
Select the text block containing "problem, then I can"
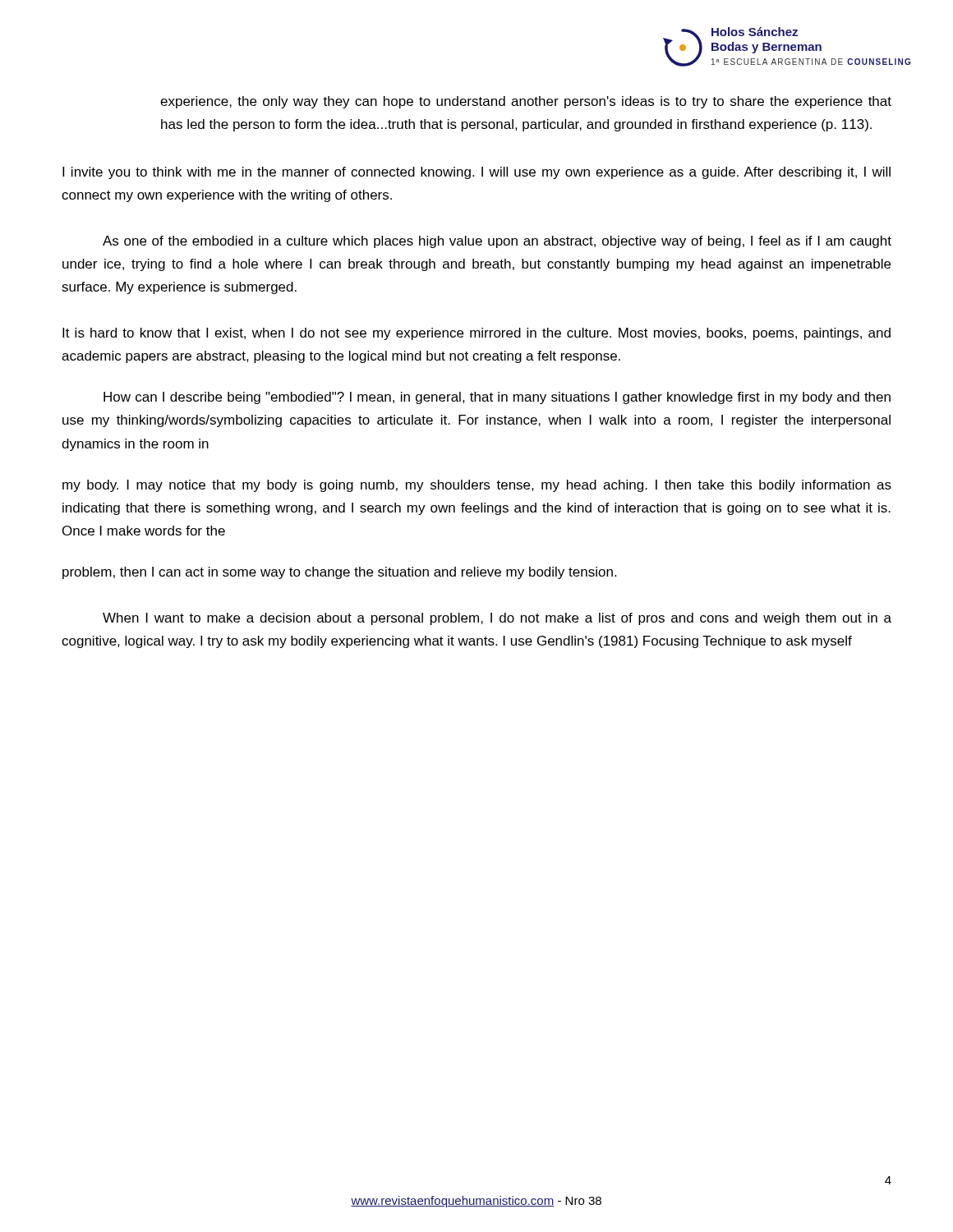point(340,572)
